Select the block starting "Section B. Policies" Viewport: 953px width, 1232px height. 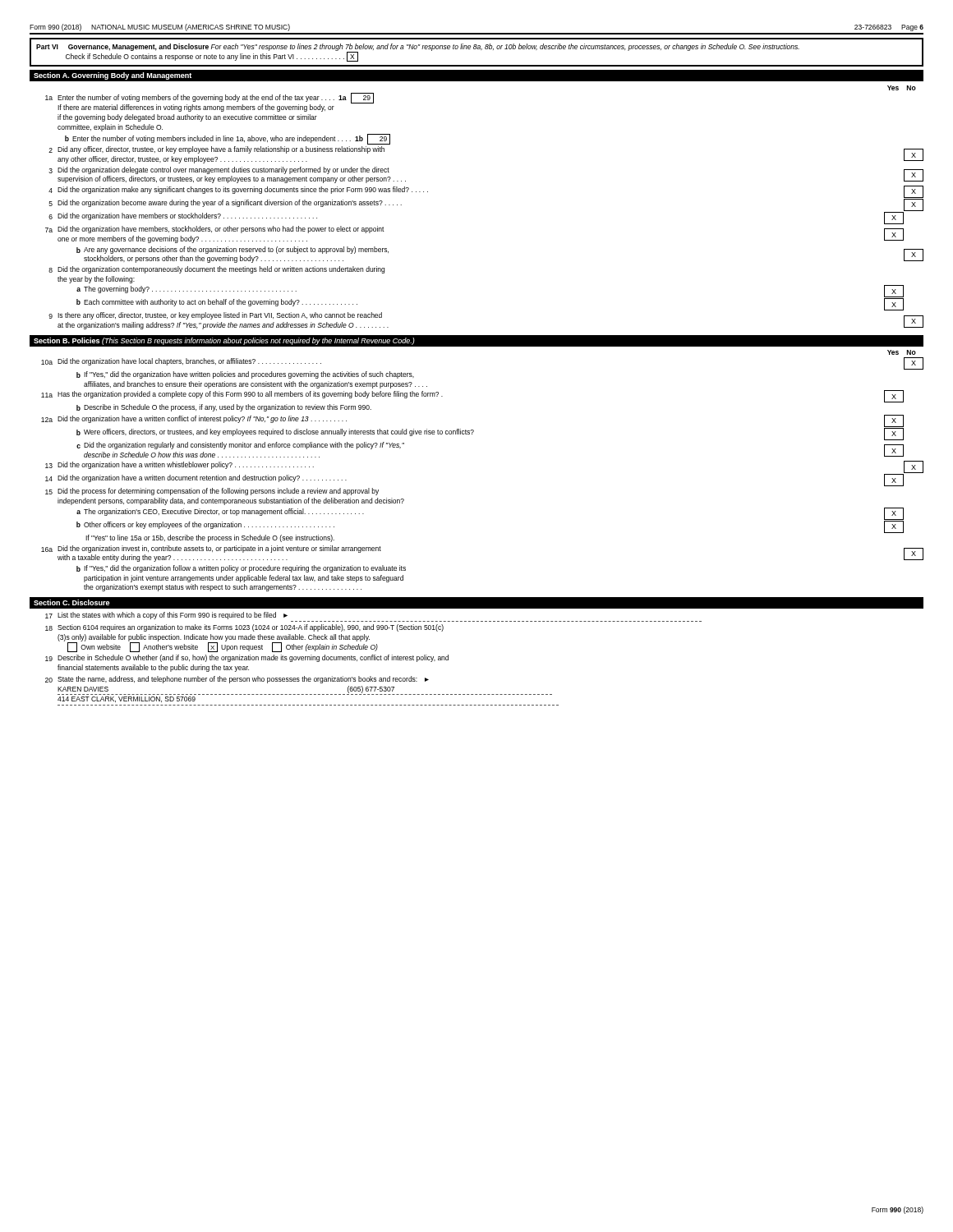[x=224, y=341]
